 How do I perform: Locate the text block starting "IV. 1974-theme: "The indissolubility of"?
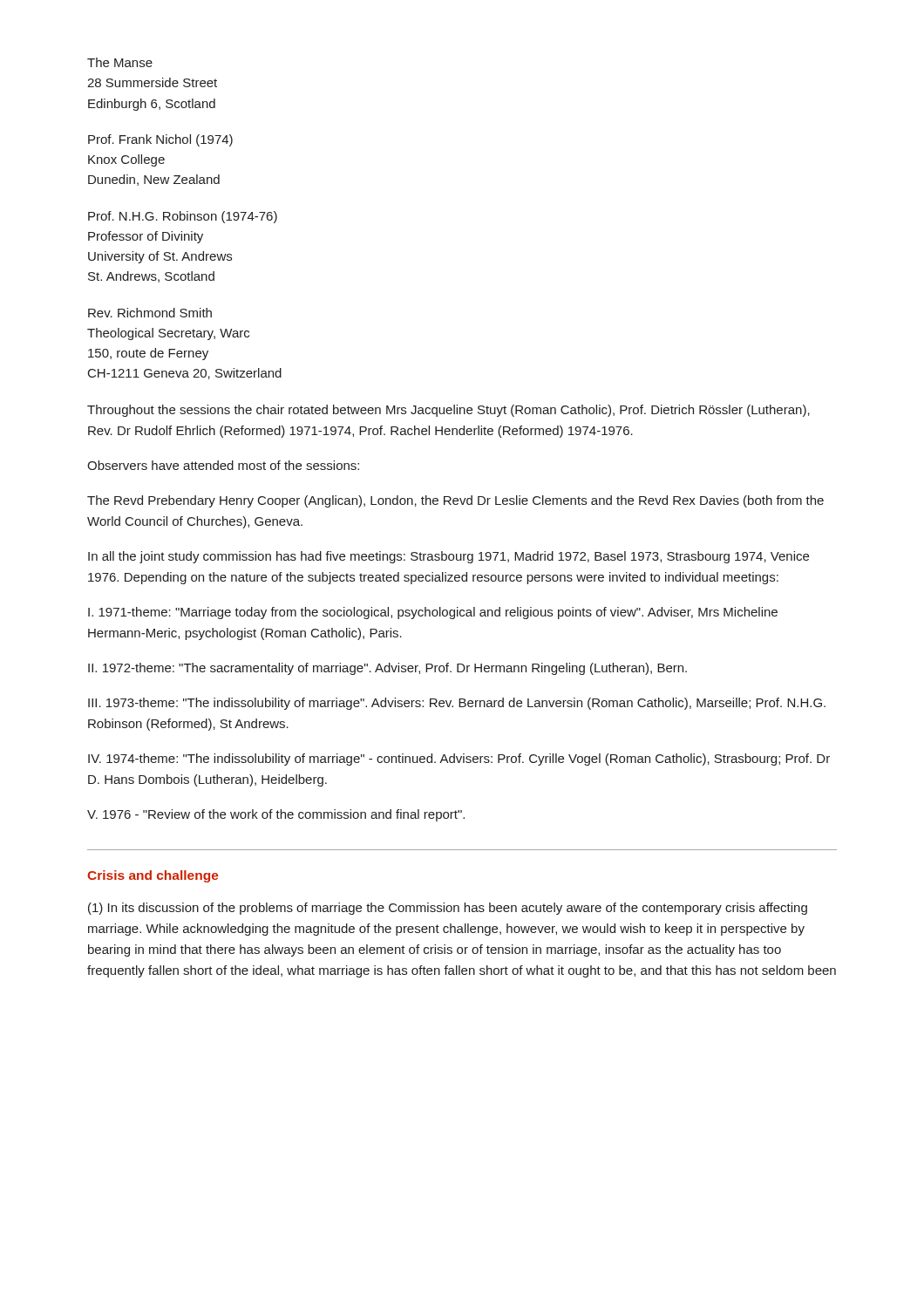pos(459,768)
